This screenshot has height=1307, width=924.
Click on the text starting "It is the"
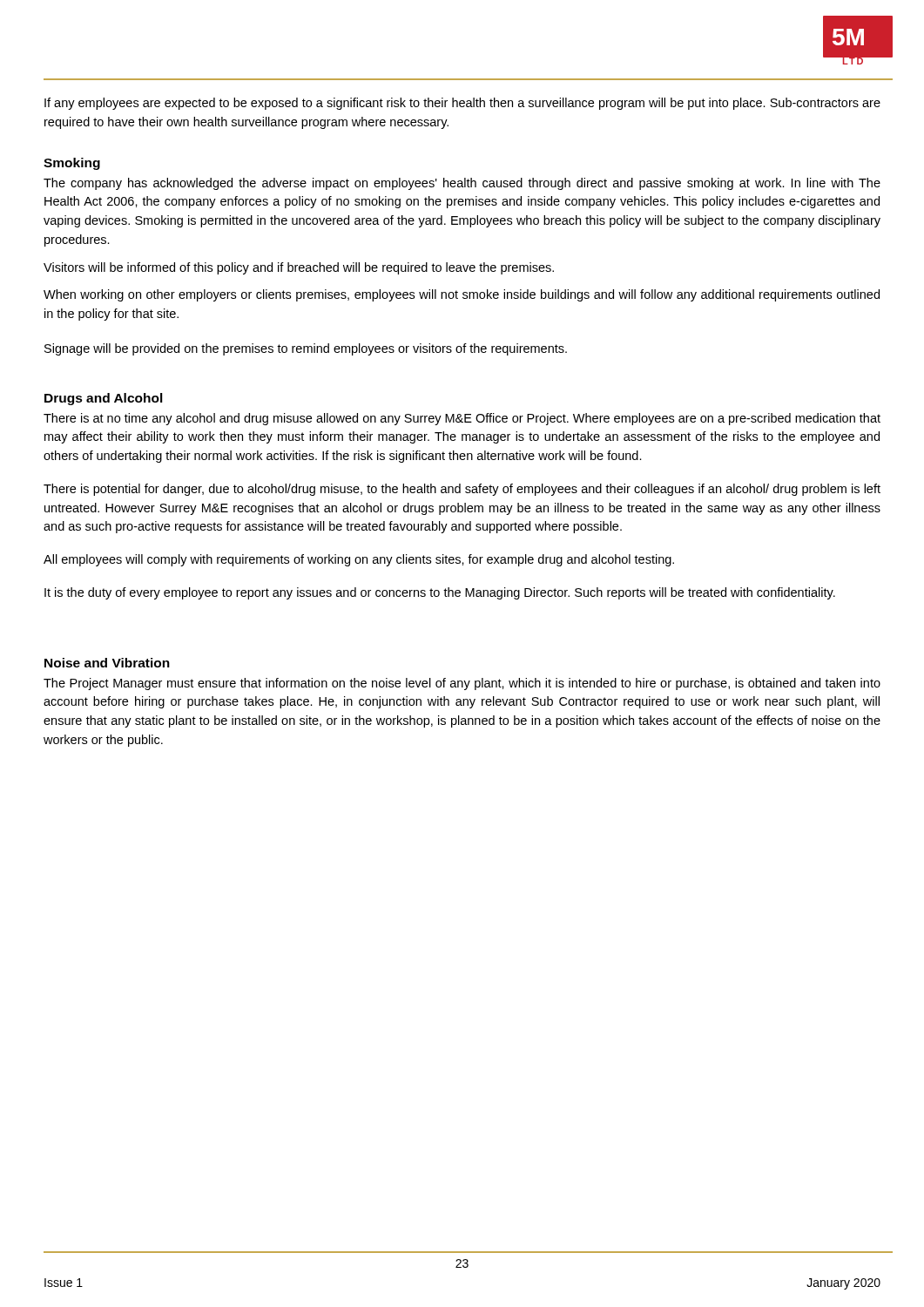[440, 592]
